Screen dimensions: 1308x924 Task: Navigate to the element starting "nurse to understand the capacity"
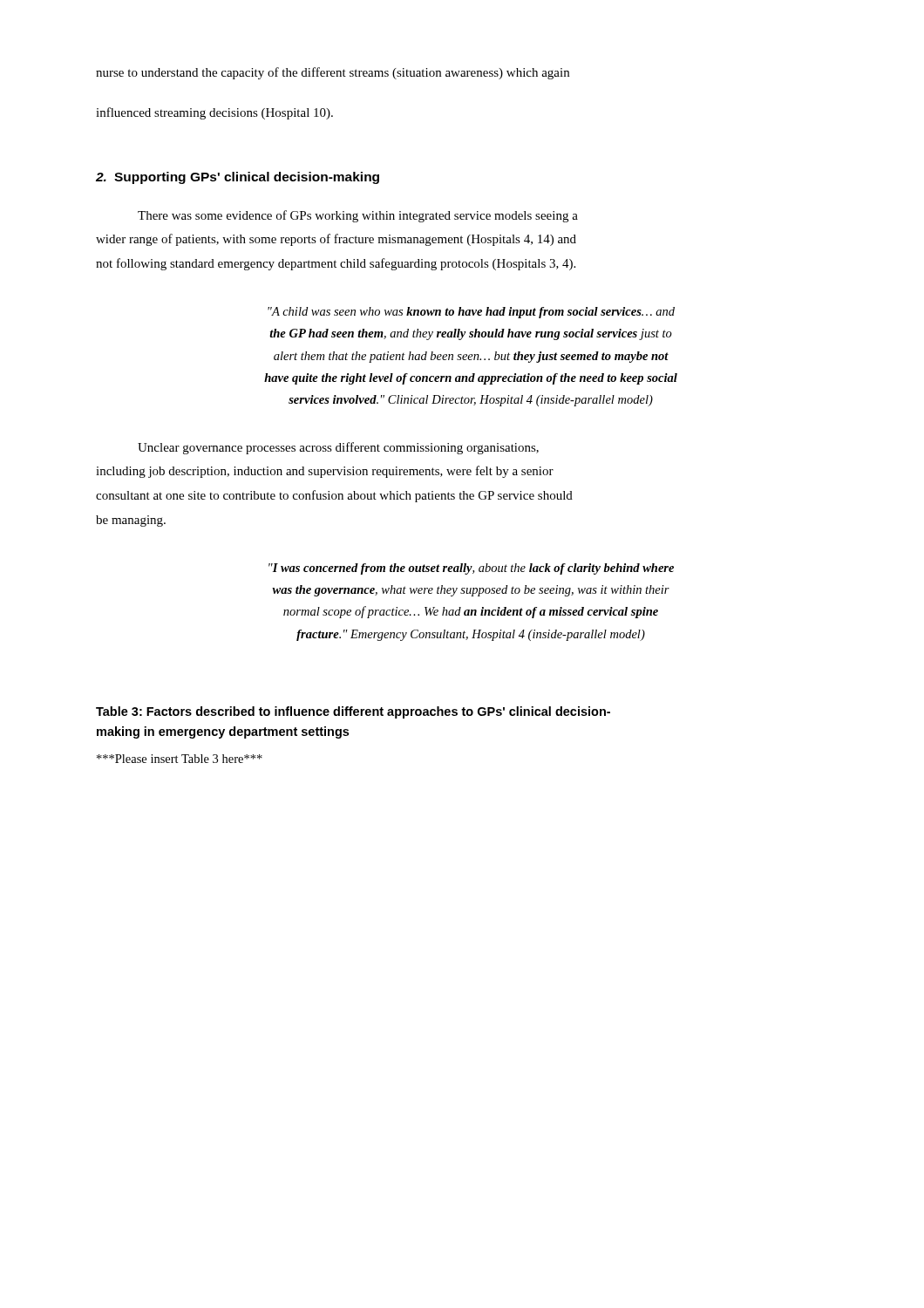coord(333,72)
